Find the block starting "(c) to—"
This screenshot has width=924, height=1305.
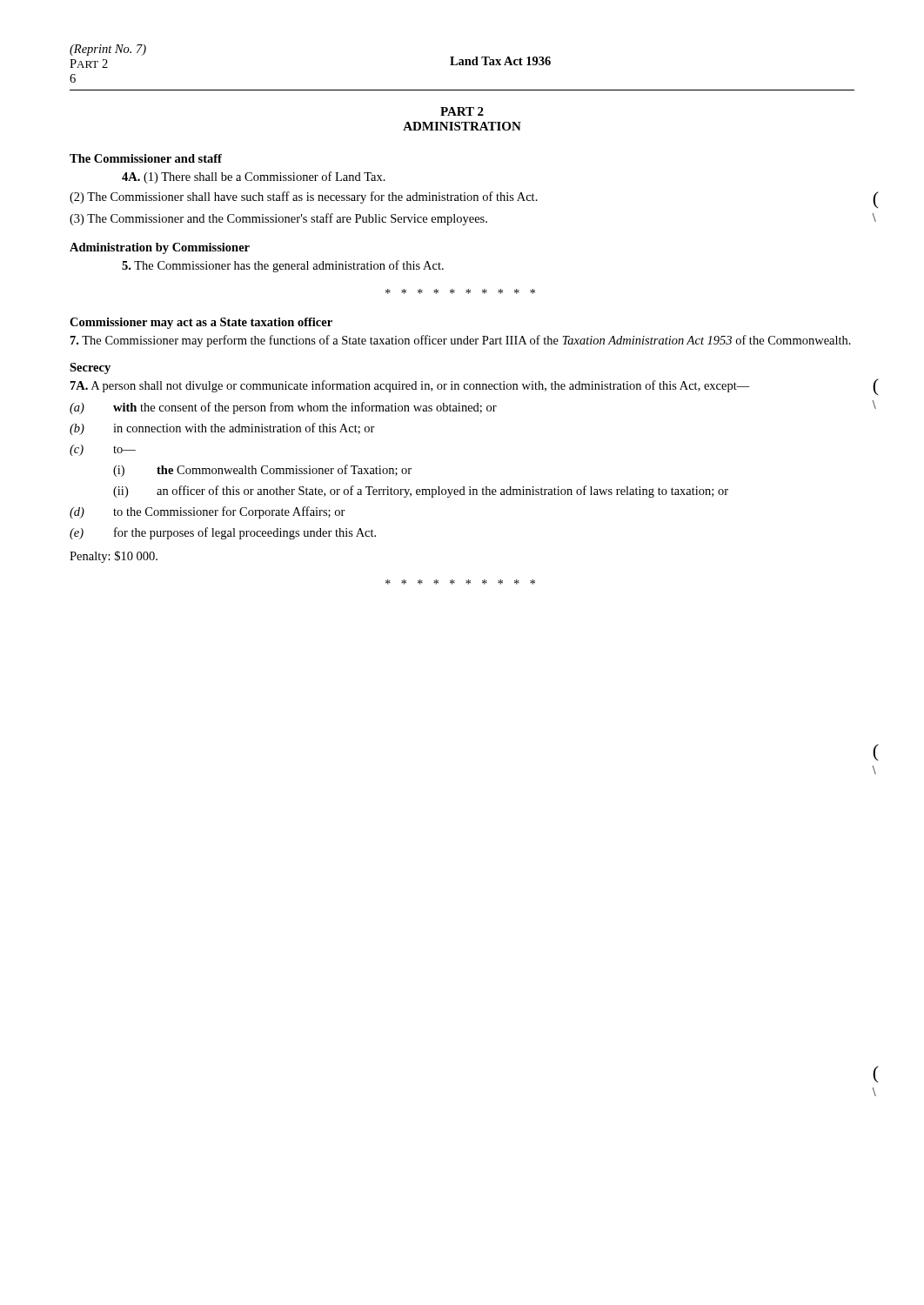click(124, 450)
